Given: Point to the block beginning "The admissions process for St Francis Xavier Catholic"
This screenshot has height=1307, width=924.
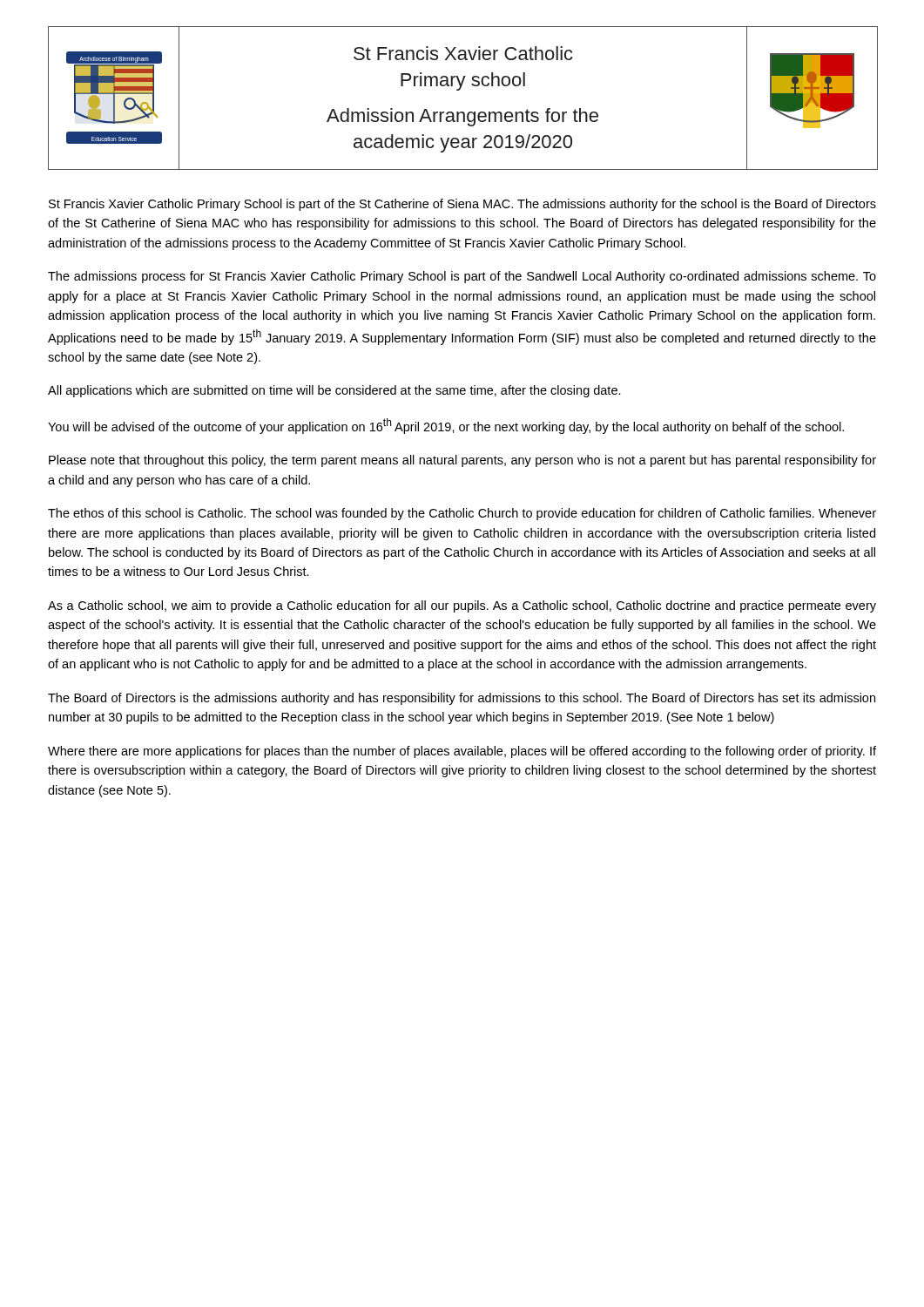Looking at the screenshot, I should pos(462,317).
